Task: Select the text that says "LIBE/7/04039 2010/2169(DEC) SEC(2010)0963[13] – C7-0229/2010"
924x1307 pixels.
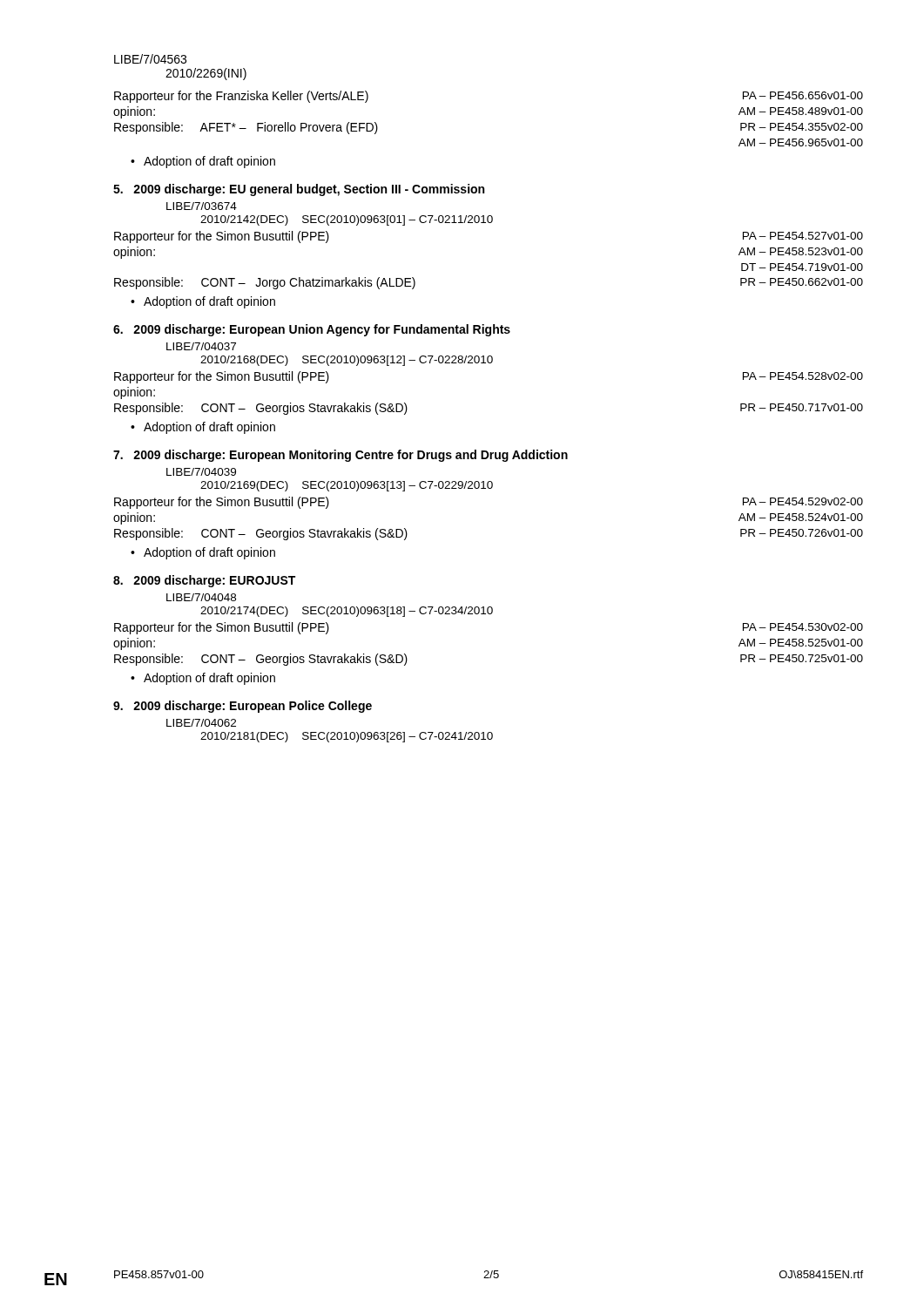Action: [201, 472]
